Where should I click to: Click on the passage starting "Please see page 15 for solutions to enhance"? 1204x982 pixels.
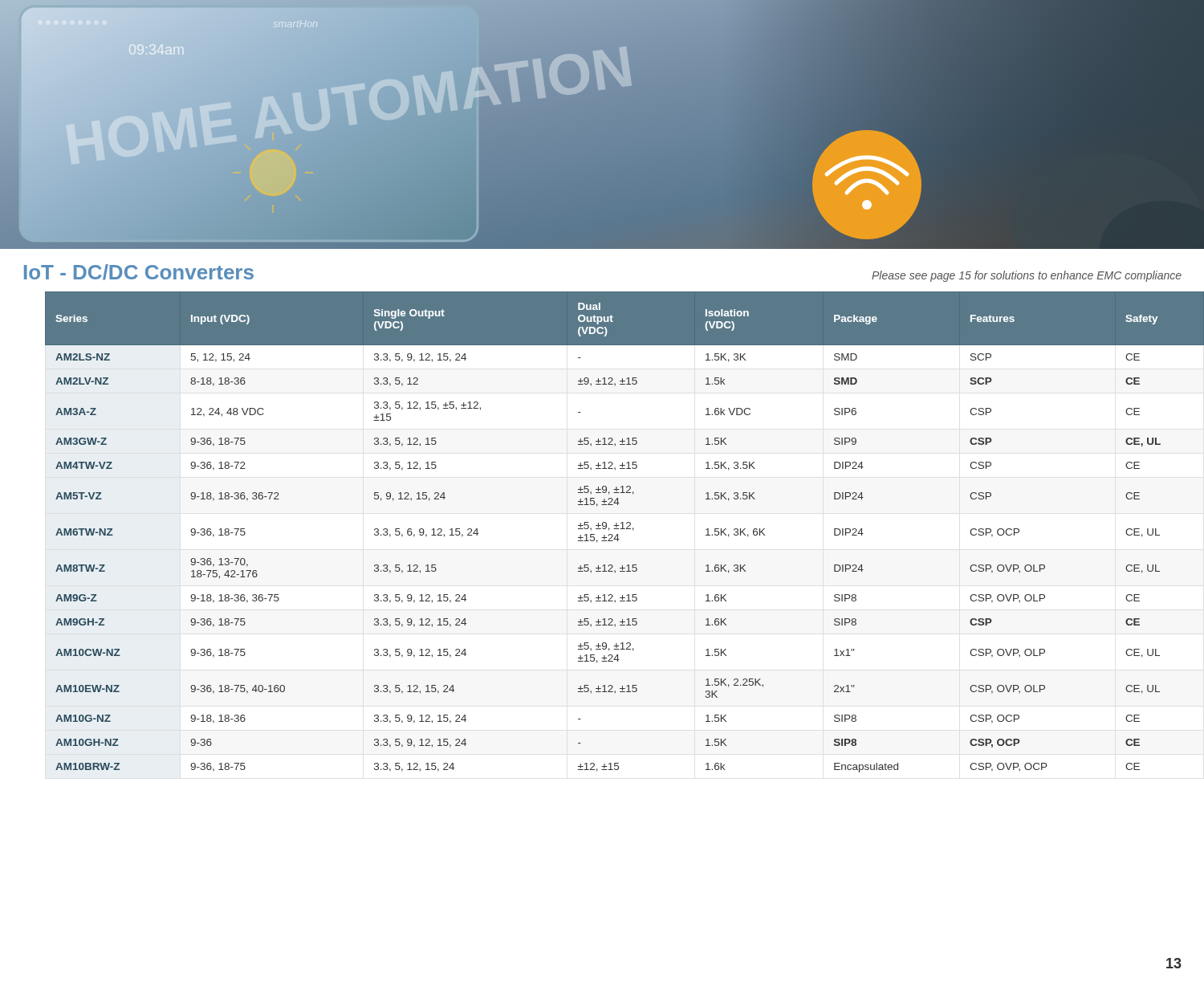click(1027, 275)
